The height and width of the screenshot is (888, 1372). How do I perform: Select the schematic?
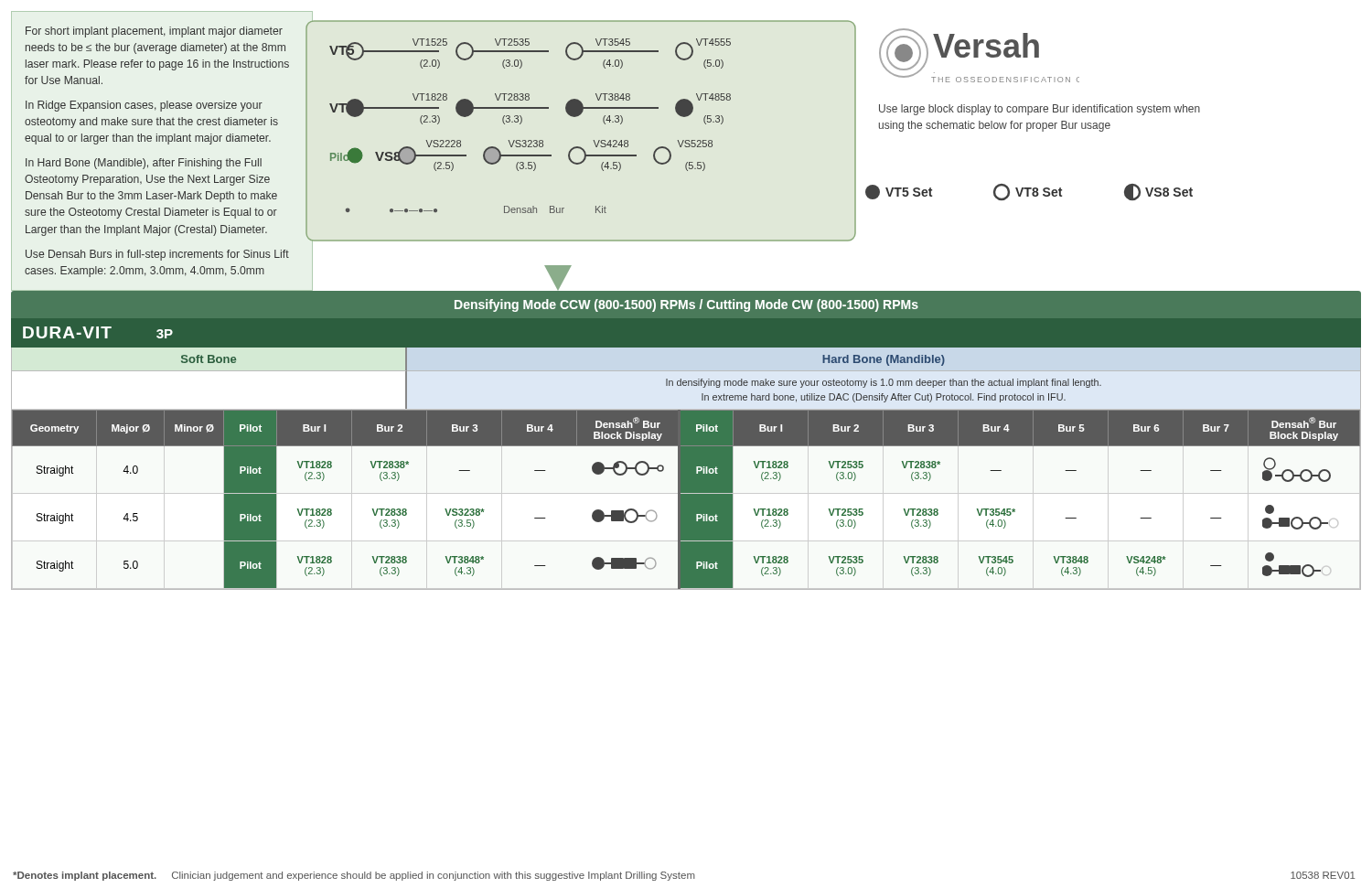click(x=581, y=137)
